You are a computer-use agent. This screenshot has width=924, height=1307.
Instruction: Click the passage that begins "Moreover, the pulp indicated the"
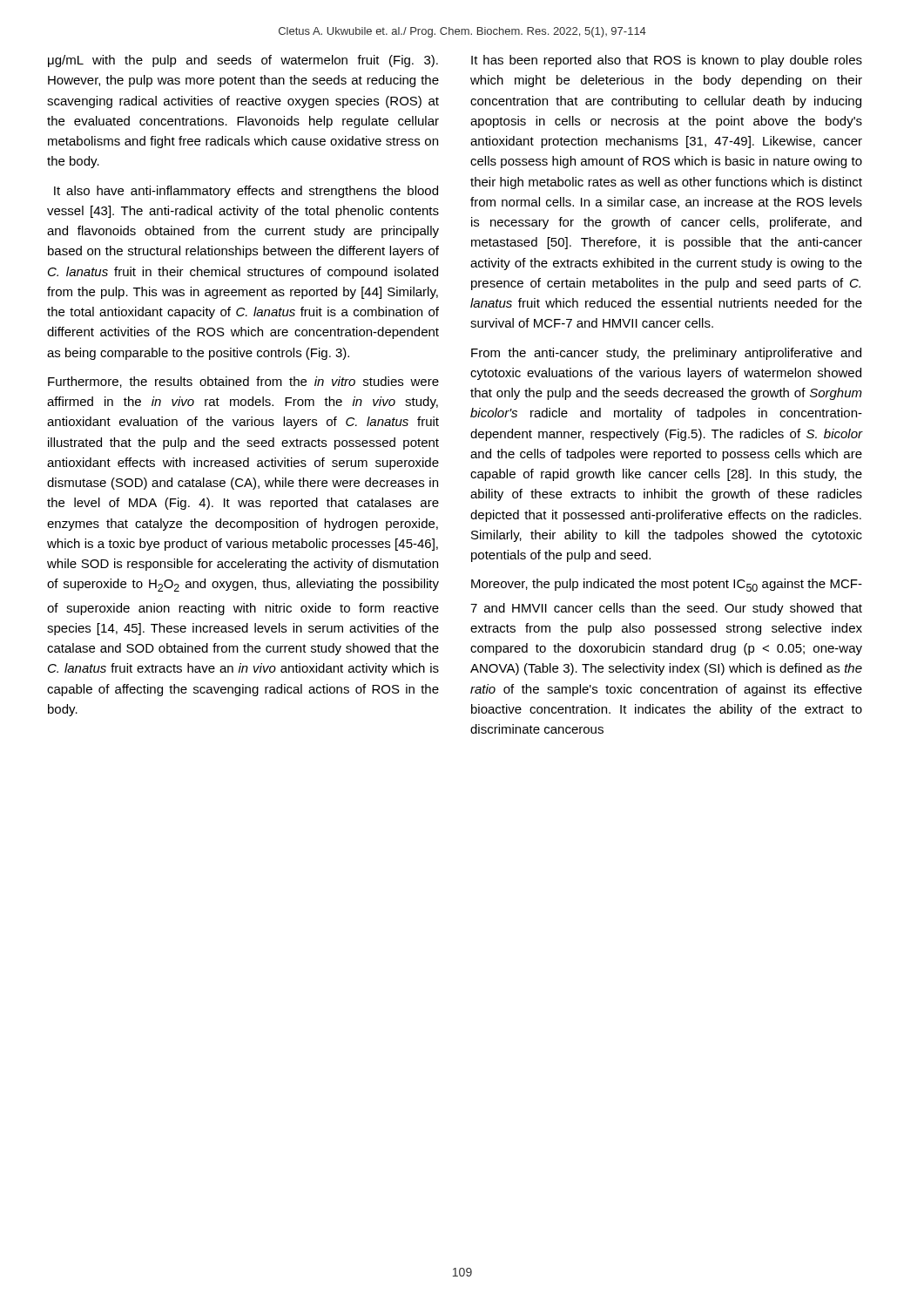tap(666, 656)
